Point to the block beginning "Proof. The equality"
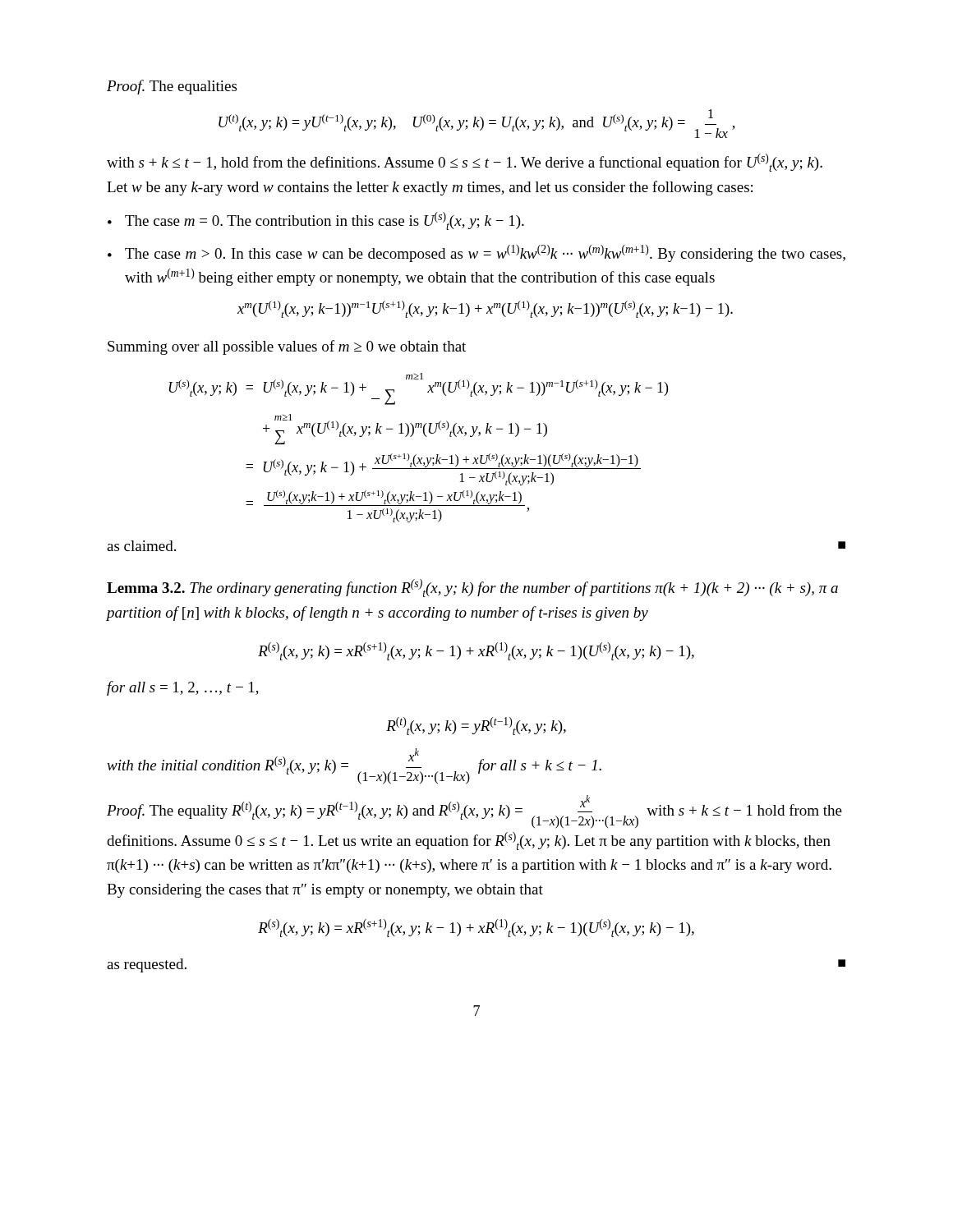 474,846
